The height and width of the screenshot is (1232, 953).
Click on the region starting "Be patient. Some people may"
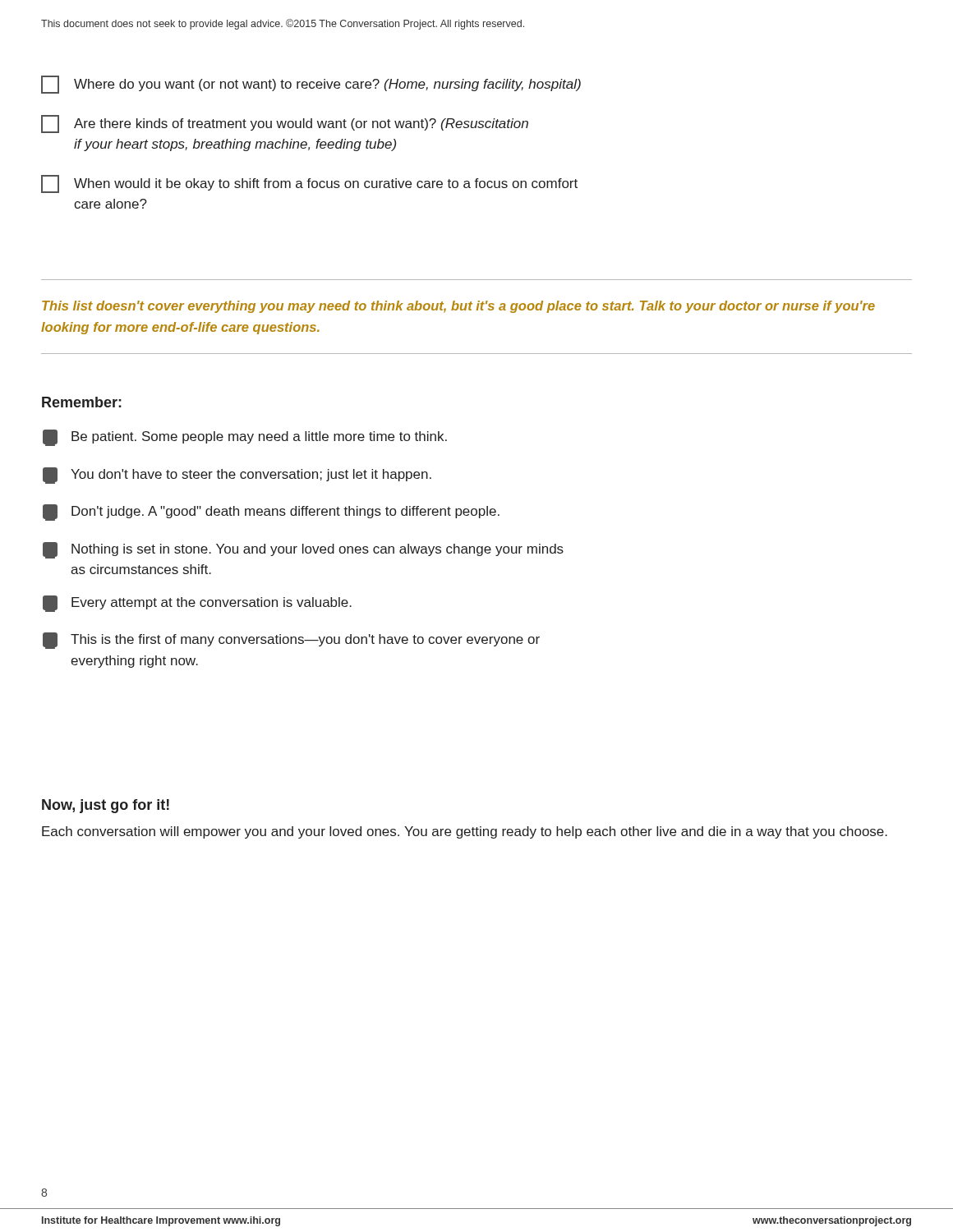(244, 440)
